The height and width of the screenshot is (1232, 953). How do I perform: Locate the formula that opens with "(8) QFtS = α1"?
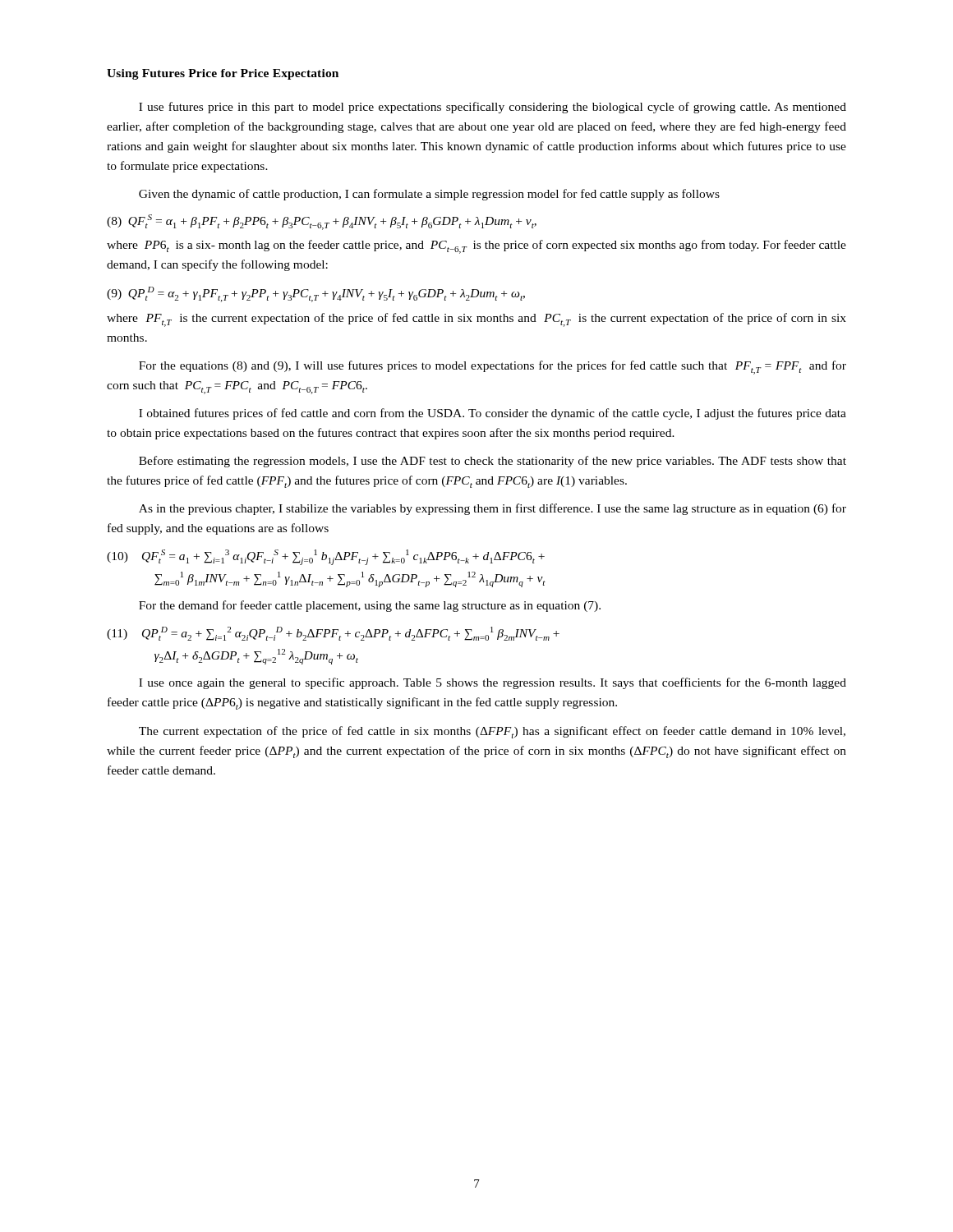(x=322, y=221)
